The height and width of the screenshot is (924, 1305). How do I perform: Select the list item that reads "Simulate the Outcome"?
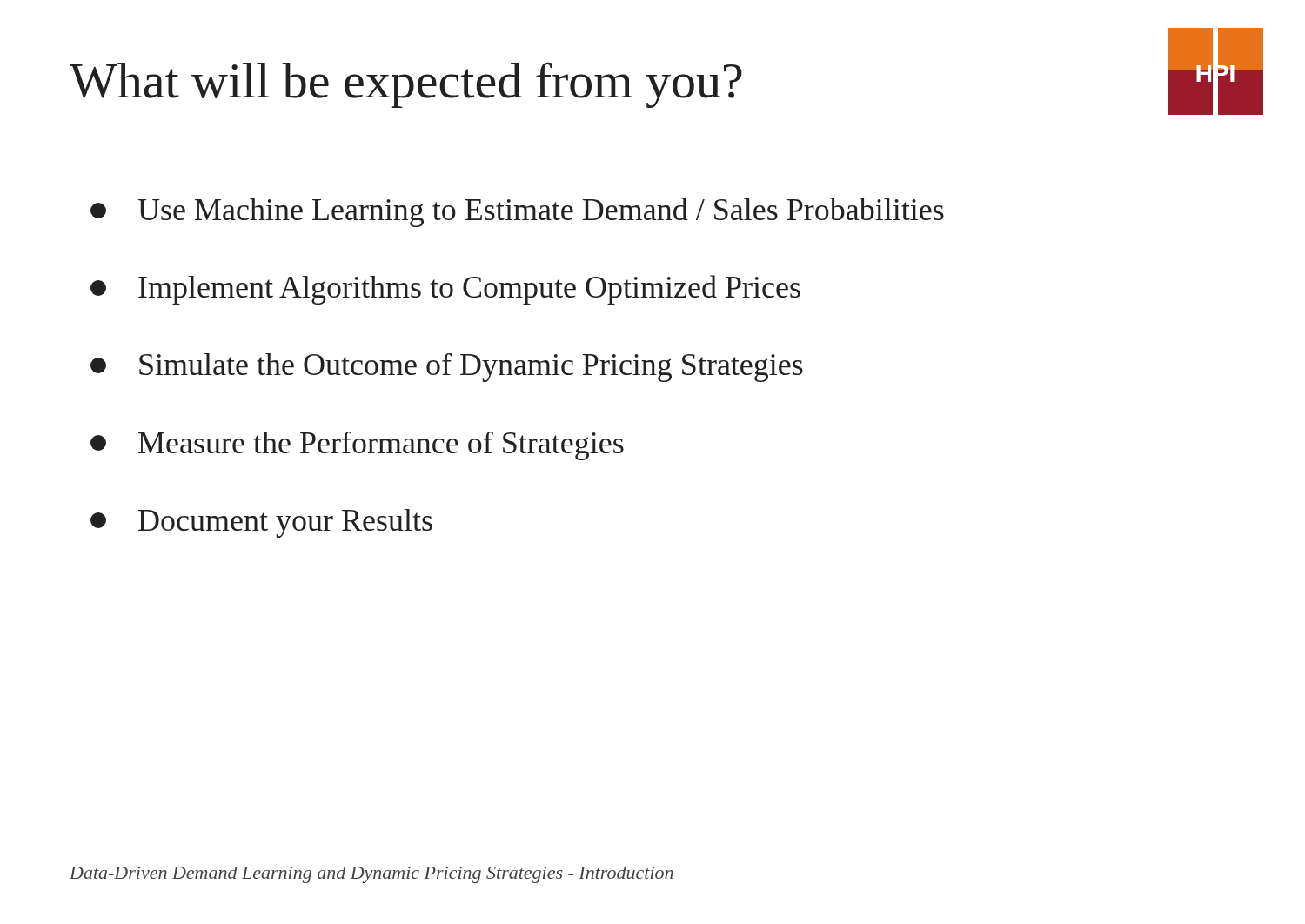447,365
